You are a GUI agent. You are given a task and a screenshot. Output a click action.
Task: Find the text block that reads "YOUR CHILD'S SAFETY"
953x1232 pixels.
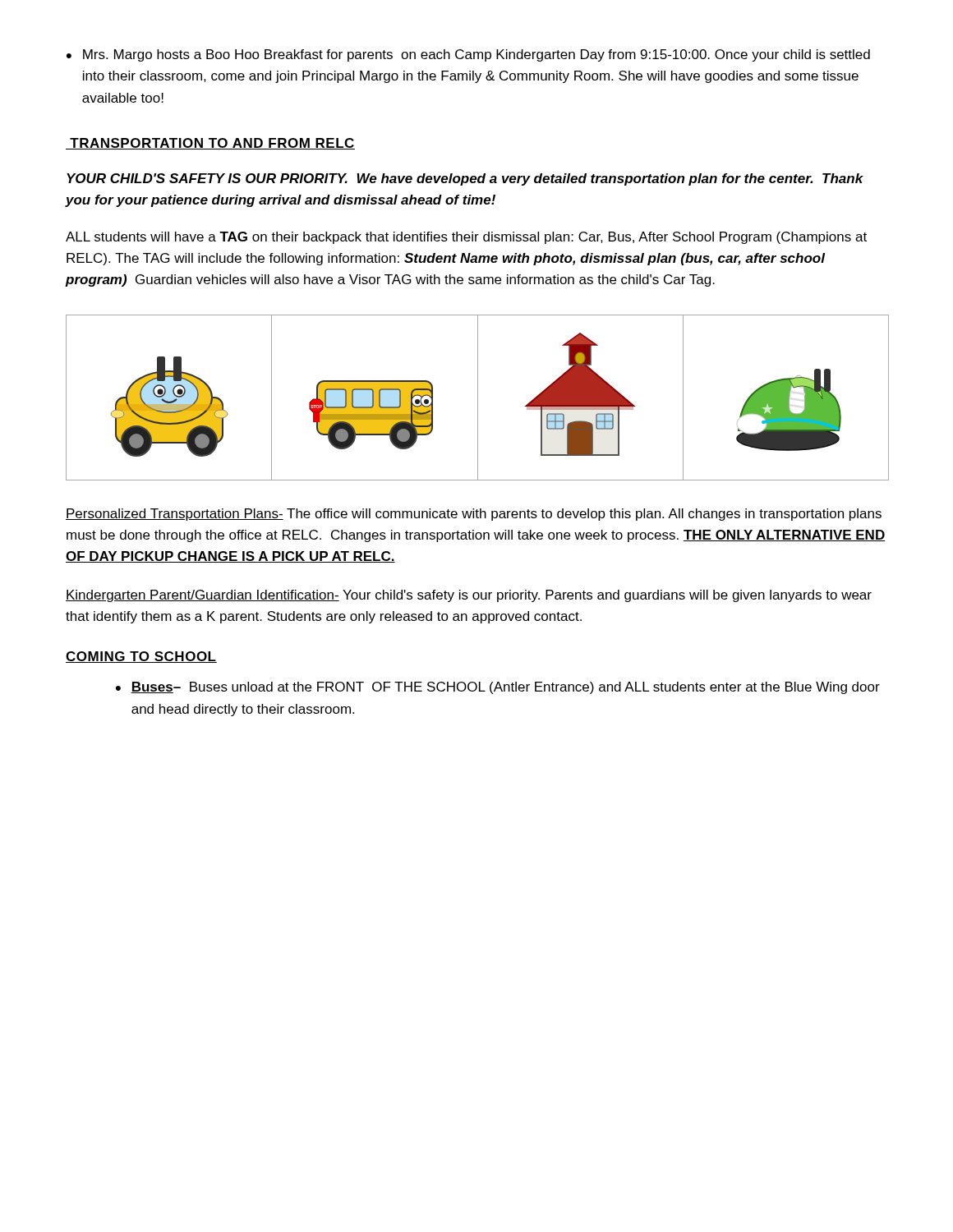point(464,189)
